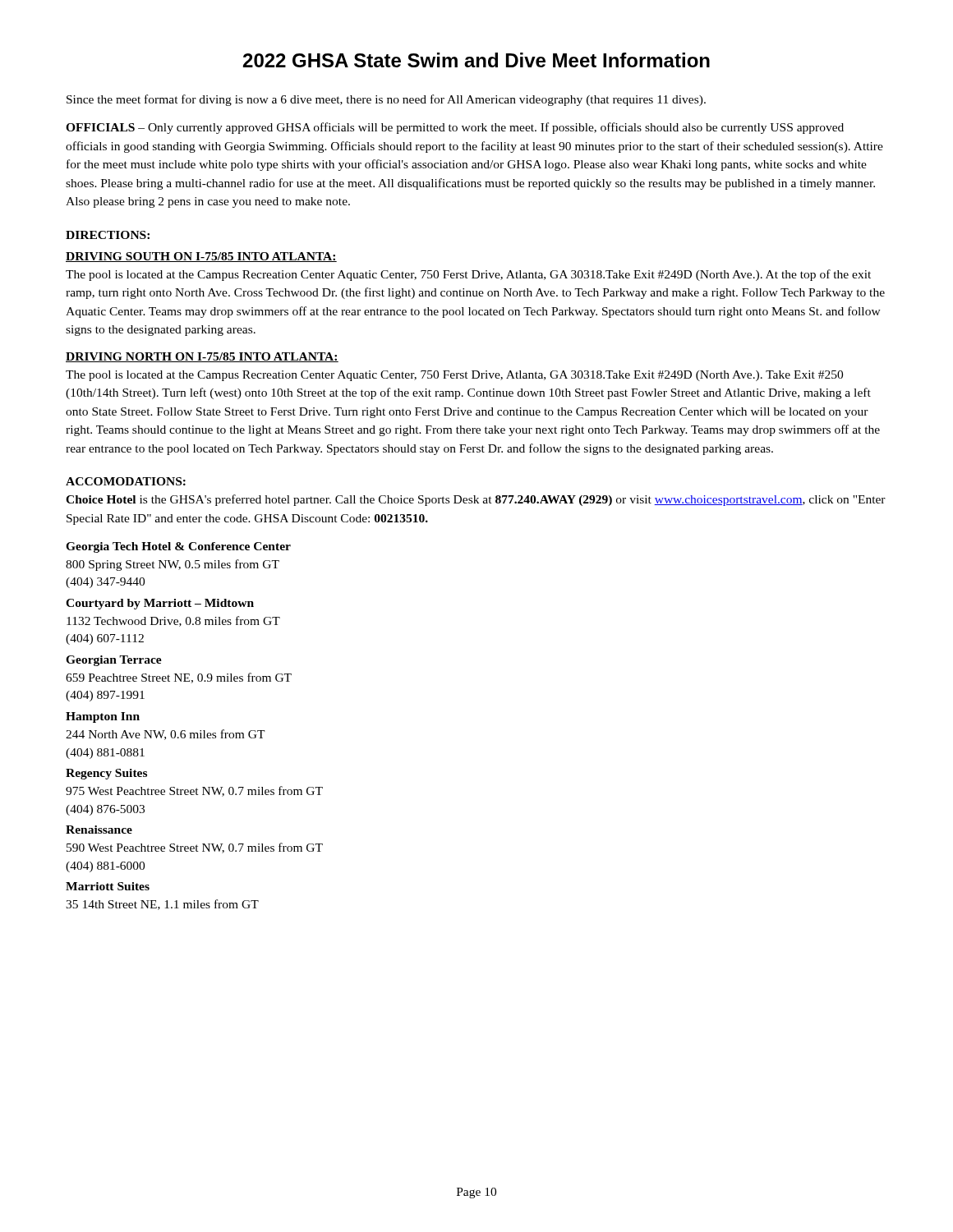This screenshot has height=1232, width=953.
Task: Point to the block starting "Renaissance 590 West Peachtree Street"
Action: (x=194, y=847)
